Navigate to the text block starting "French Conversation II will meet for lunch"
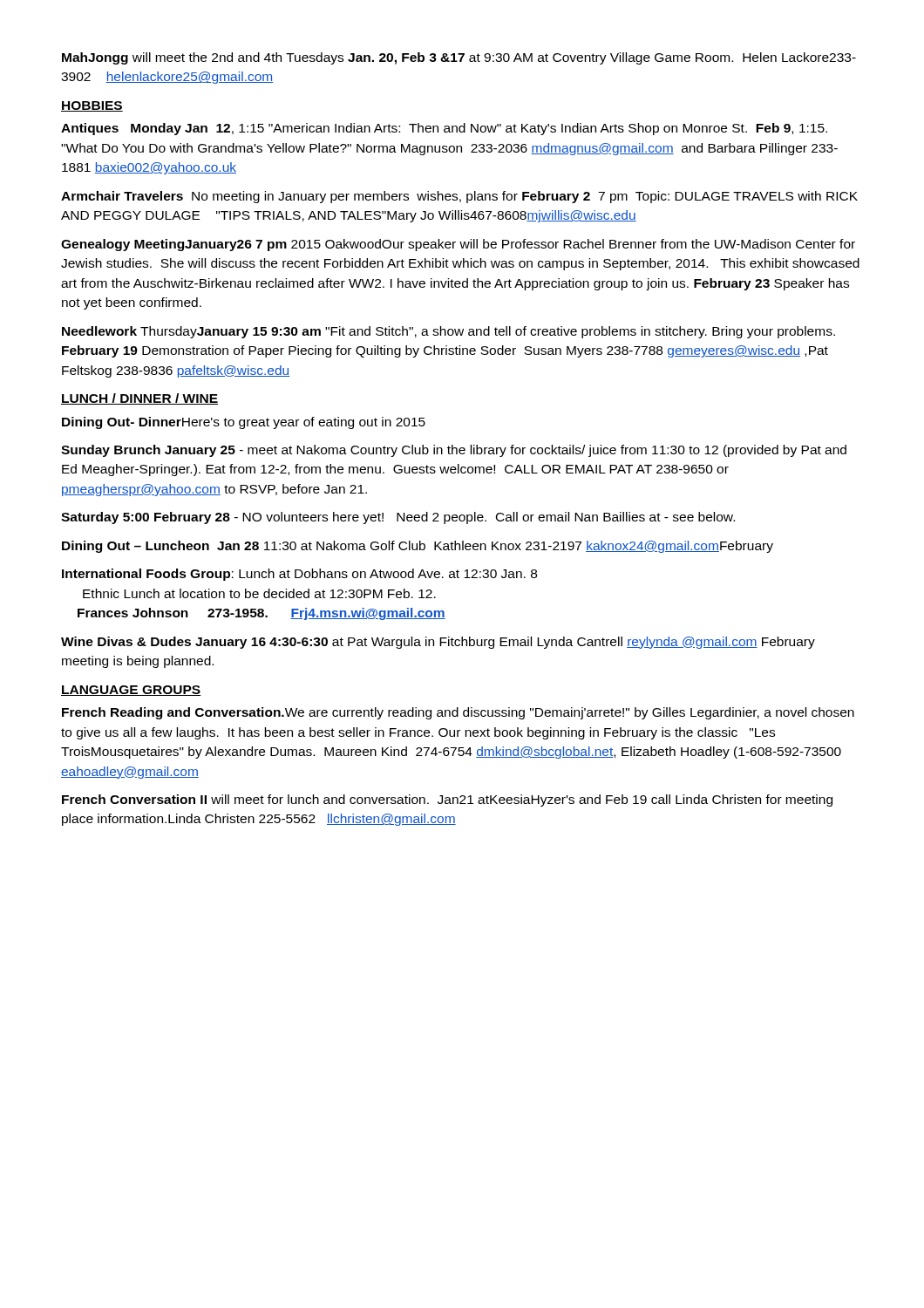Screen dimensions: 1308x924 point(462,810)
